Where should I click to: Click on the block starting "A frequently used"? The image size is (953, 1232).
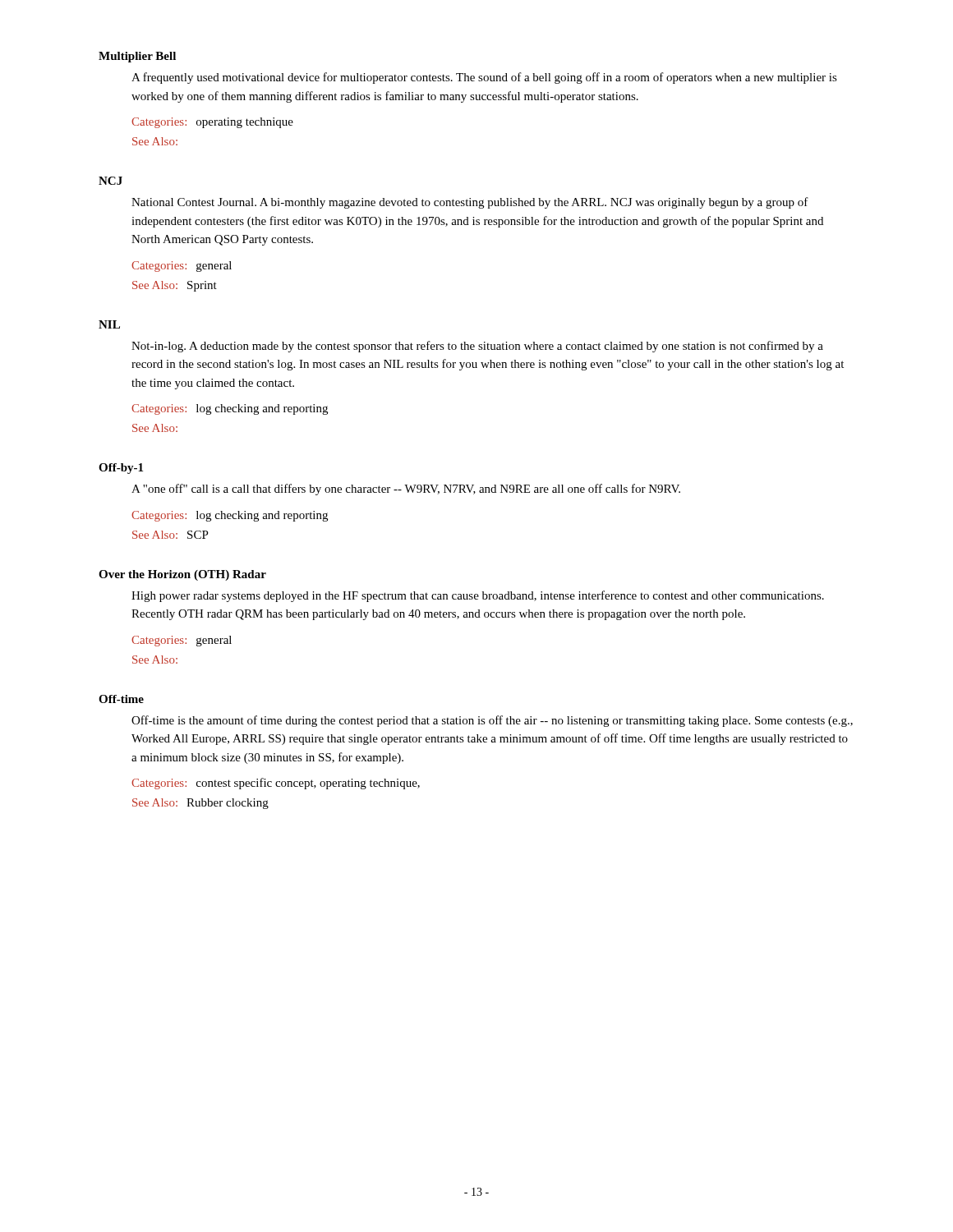[x=484, y=86]
